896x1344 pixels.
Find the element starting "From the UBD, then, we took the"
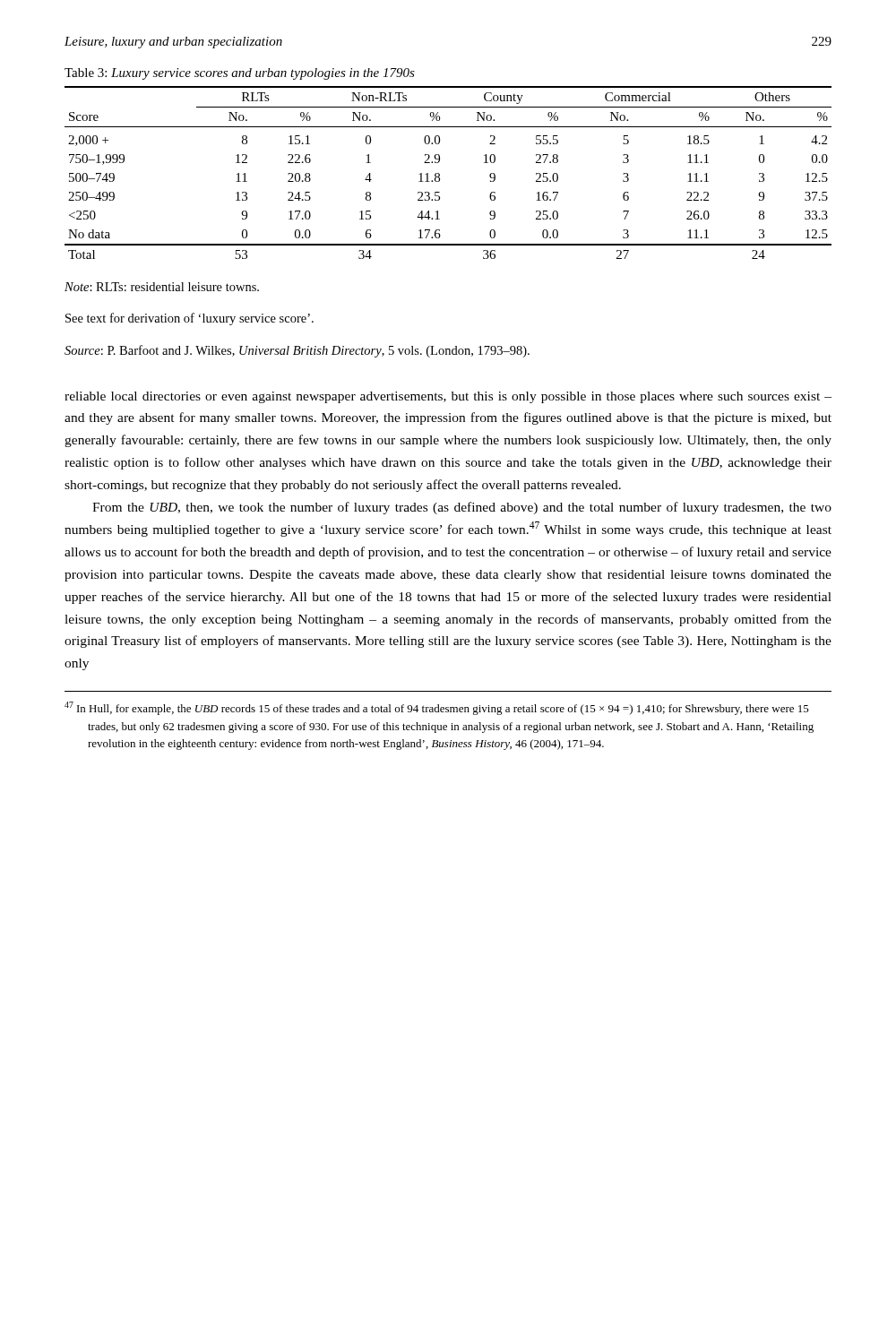pyautogui.click(x=448, y=585)
